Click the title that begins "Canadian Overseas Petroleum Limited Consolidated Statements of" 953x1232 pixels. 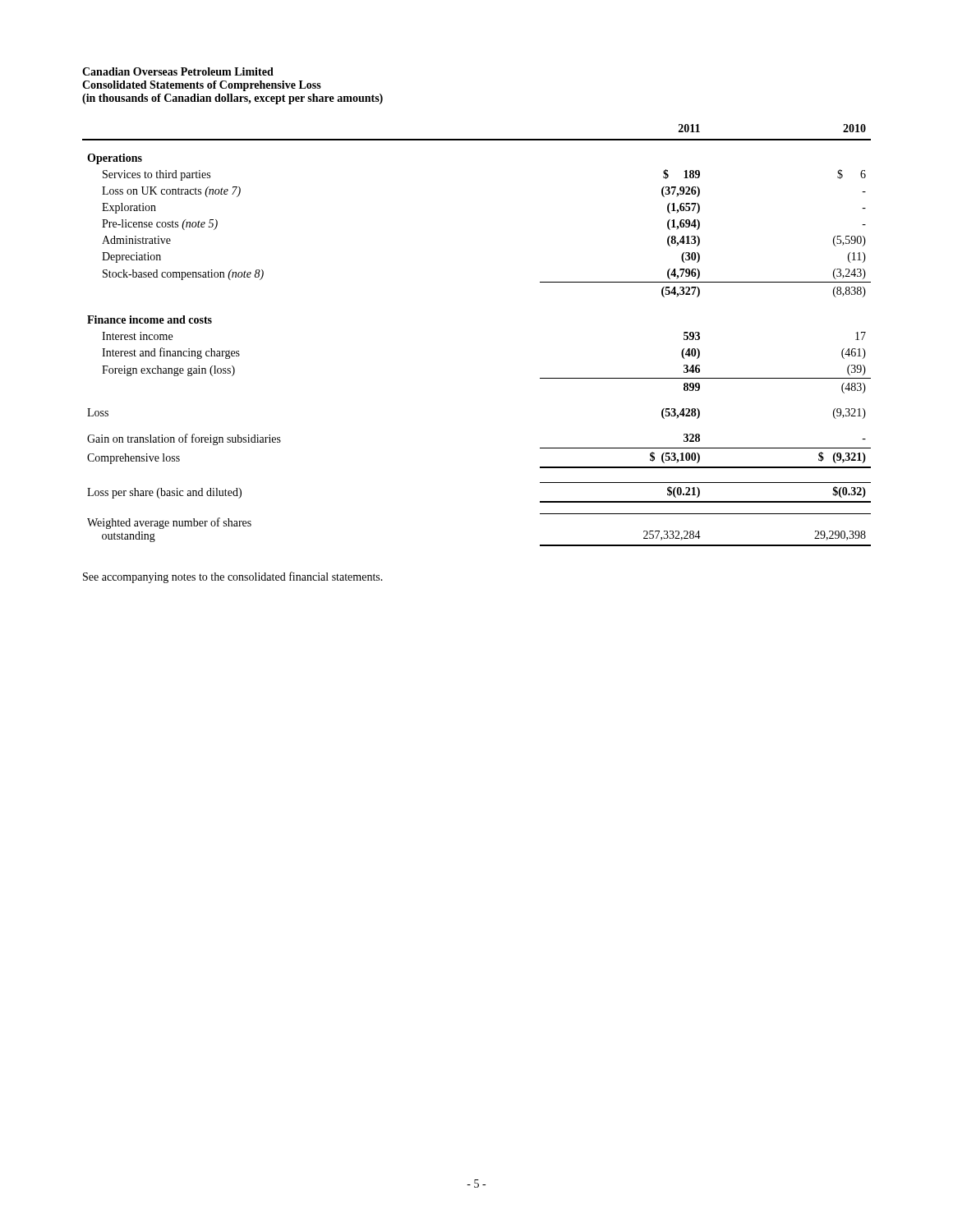[x=178, y=71]
